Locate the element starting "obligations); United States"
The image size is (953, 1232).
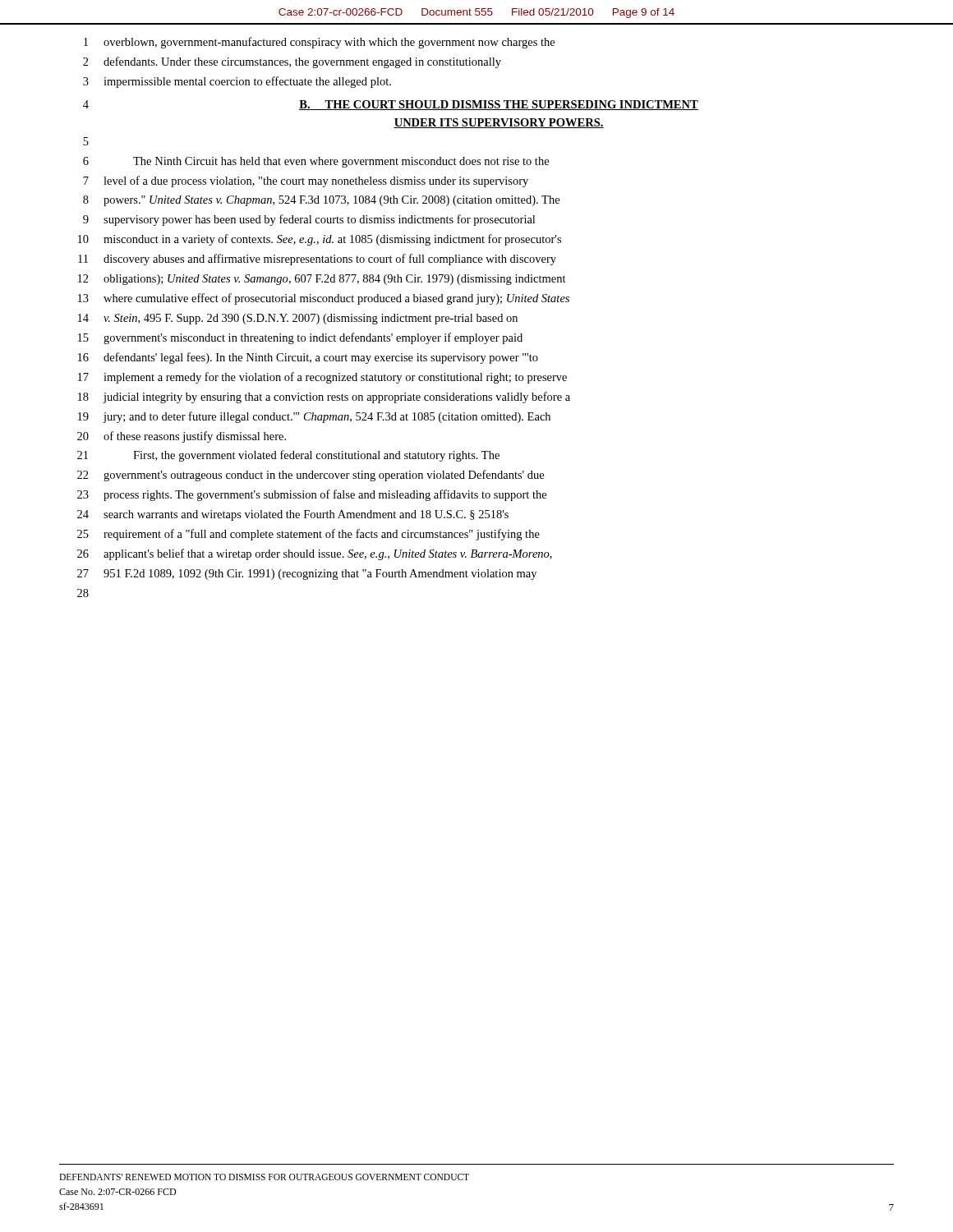335,279
